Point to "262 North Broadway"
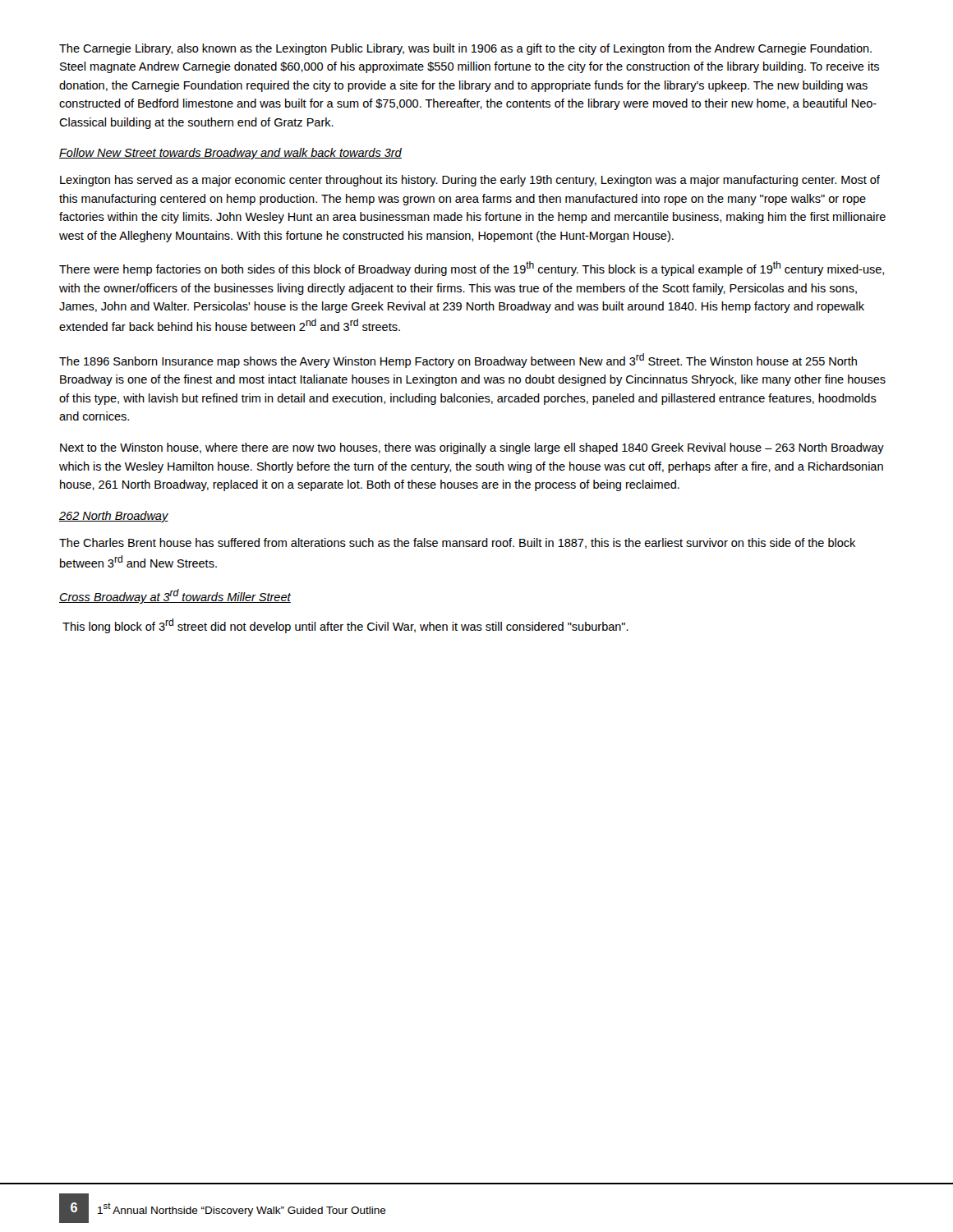The image size is (953, 1232). point(113,516)
